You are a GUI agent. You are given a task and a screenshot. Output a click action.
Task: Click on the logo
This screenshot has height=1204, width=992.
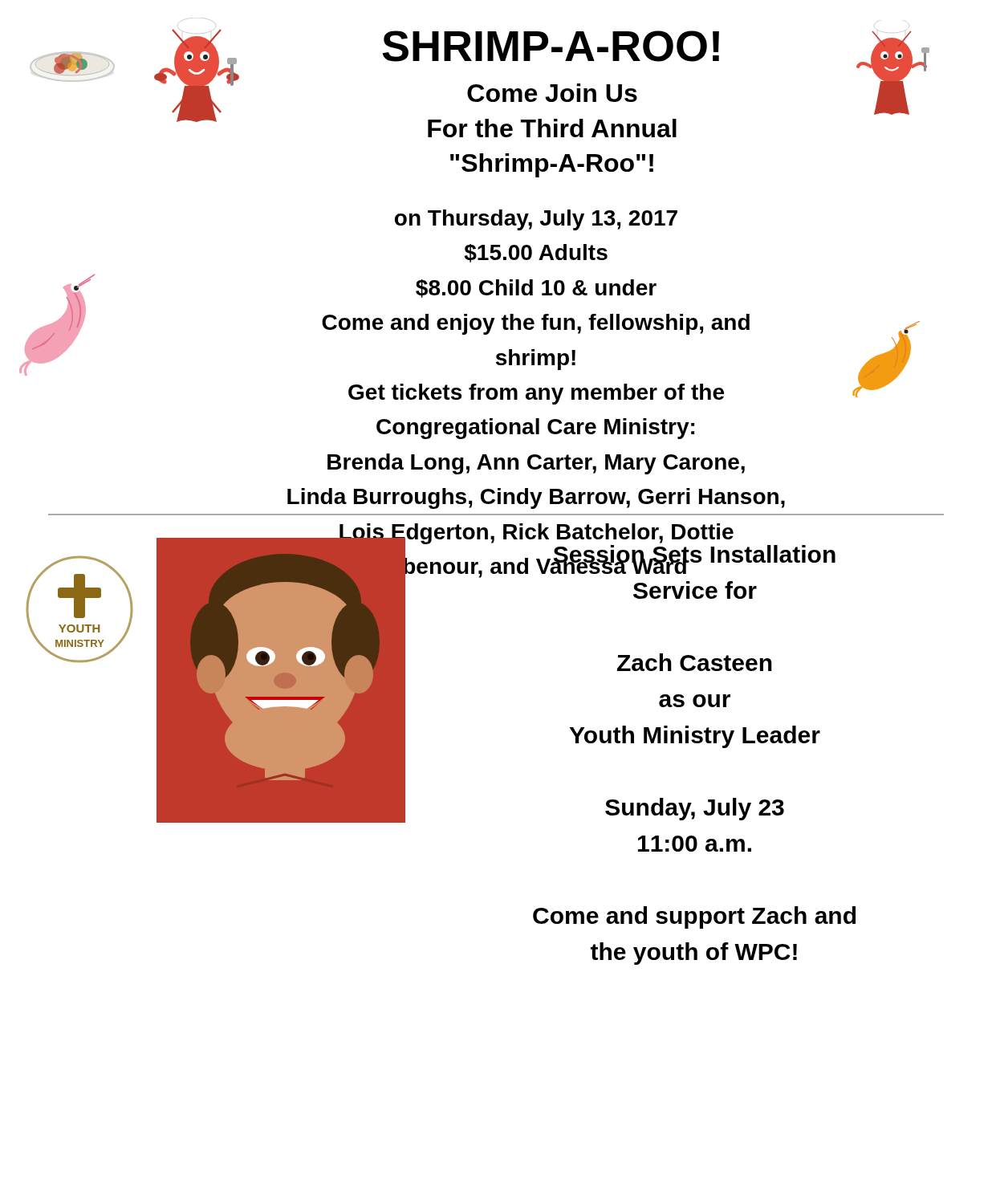click(x=79, y=609)
